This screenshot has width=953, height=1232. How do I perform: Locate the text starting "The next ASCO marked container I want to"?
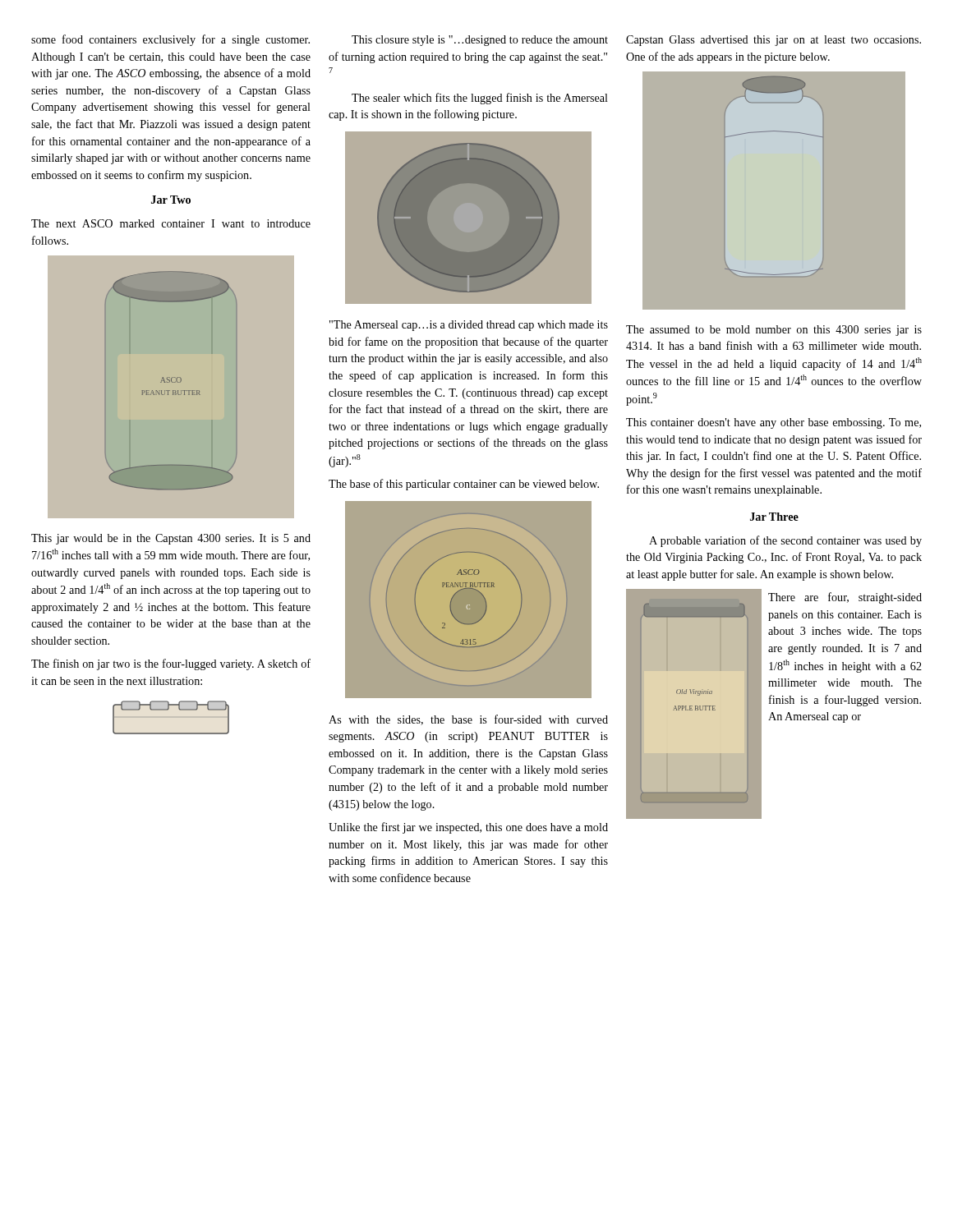[x=171, y=232]
